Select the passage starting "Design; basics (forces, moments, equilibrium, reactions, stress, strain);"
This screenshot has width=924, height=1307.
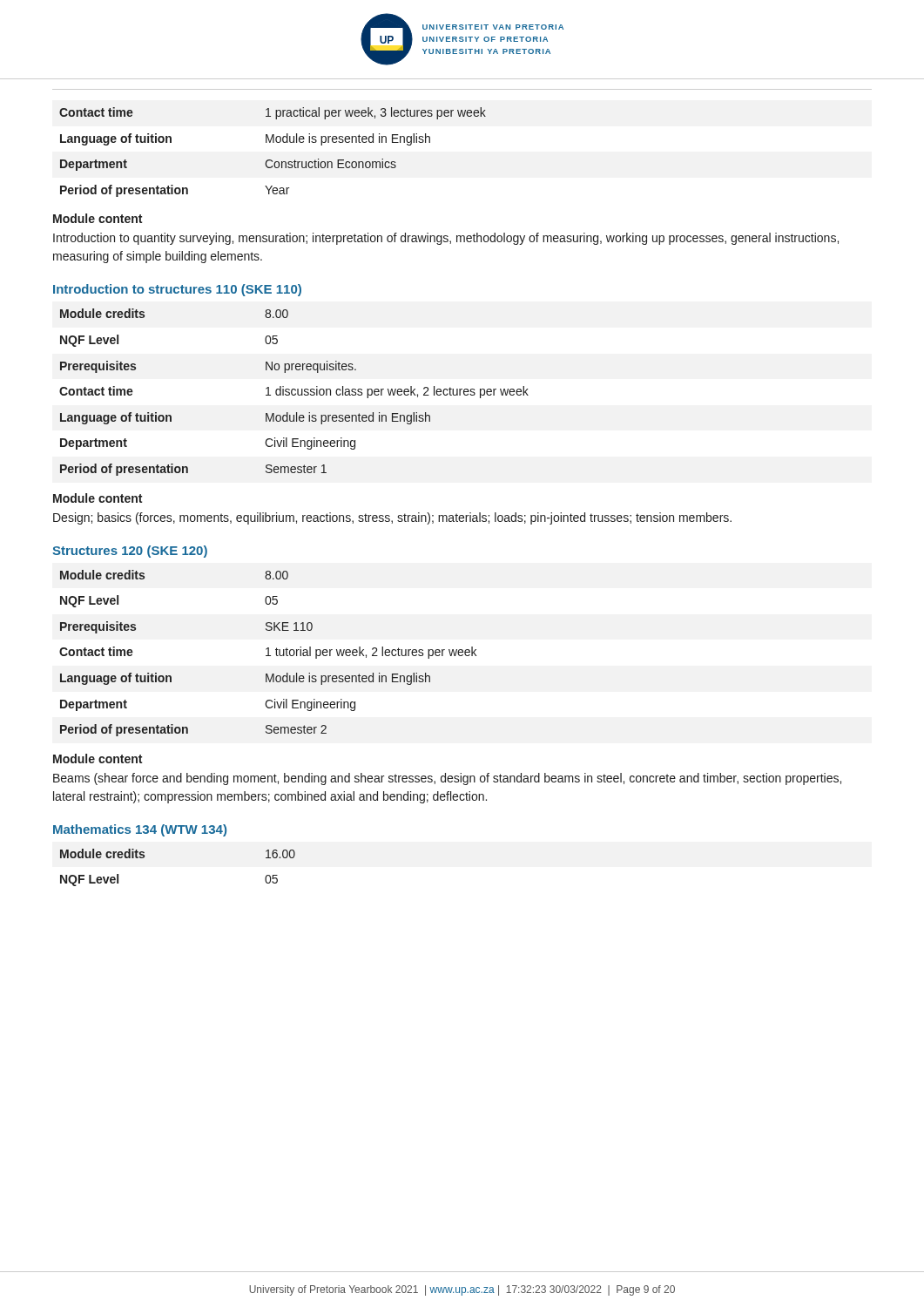[392, 517]
